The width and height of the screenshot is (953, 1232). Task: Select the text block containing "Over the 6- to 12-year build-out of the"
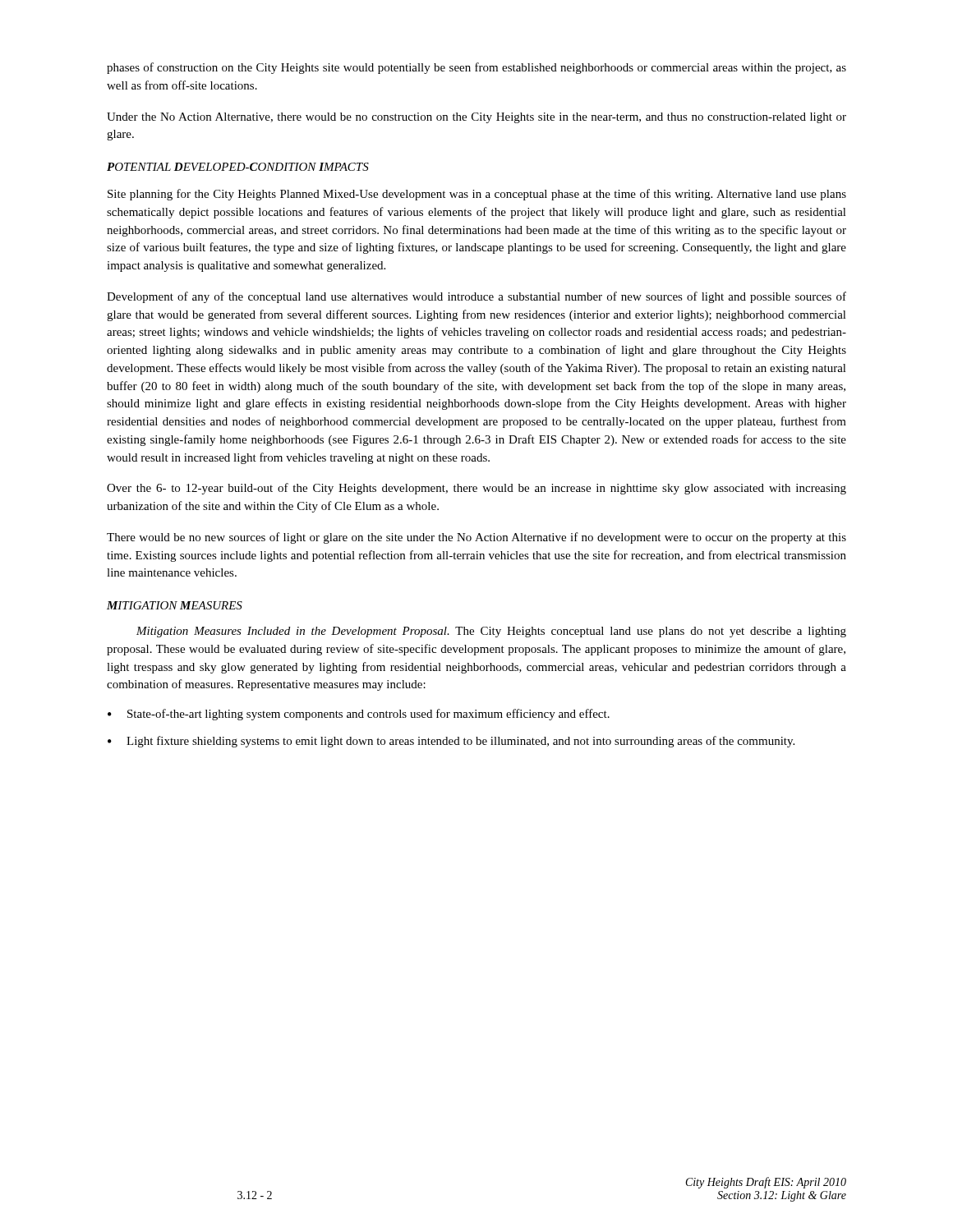[476, 497]
